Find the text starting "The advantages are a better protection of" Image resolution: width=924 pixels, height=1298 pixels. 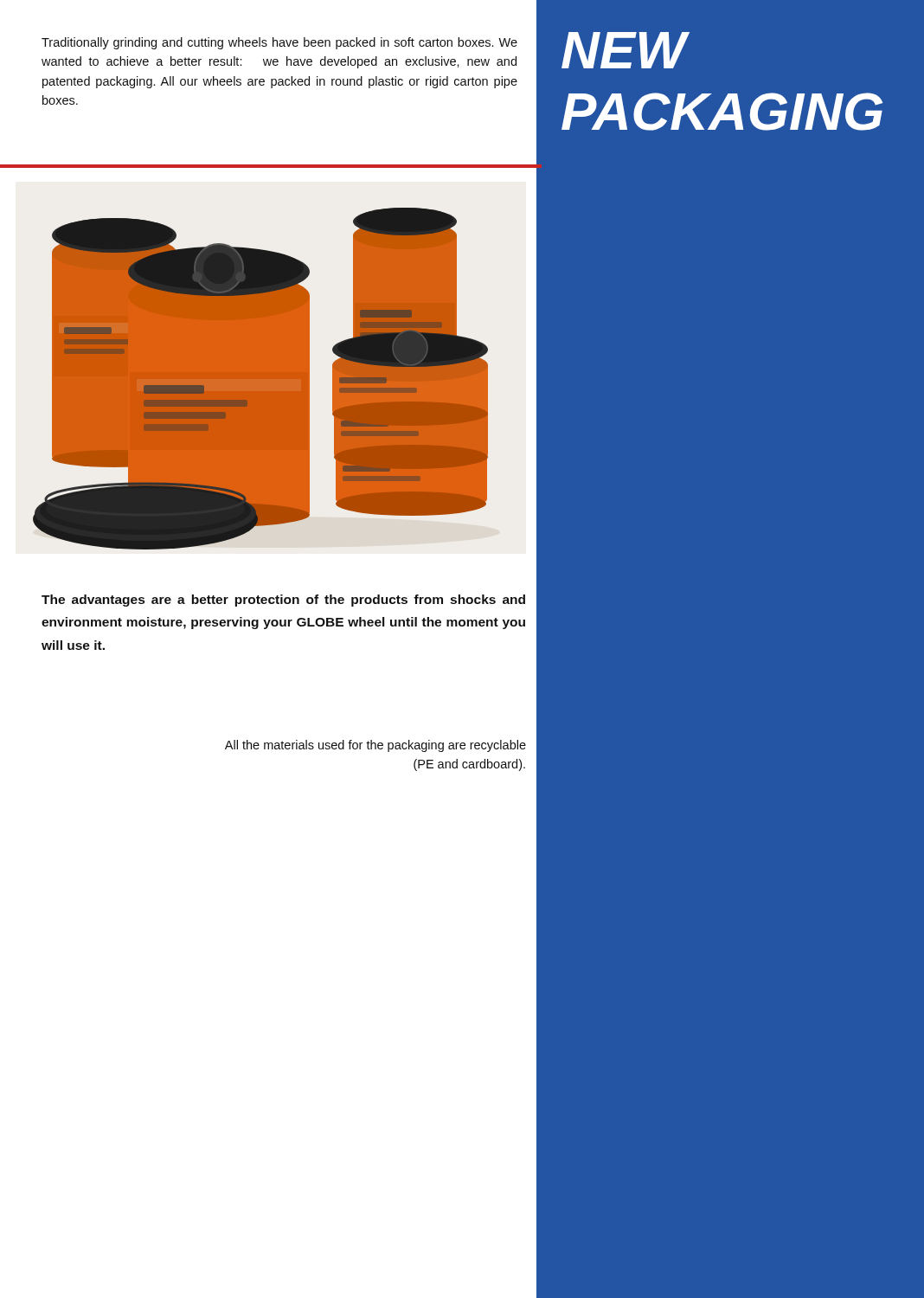pyautogui.click(x=284, y=622)
